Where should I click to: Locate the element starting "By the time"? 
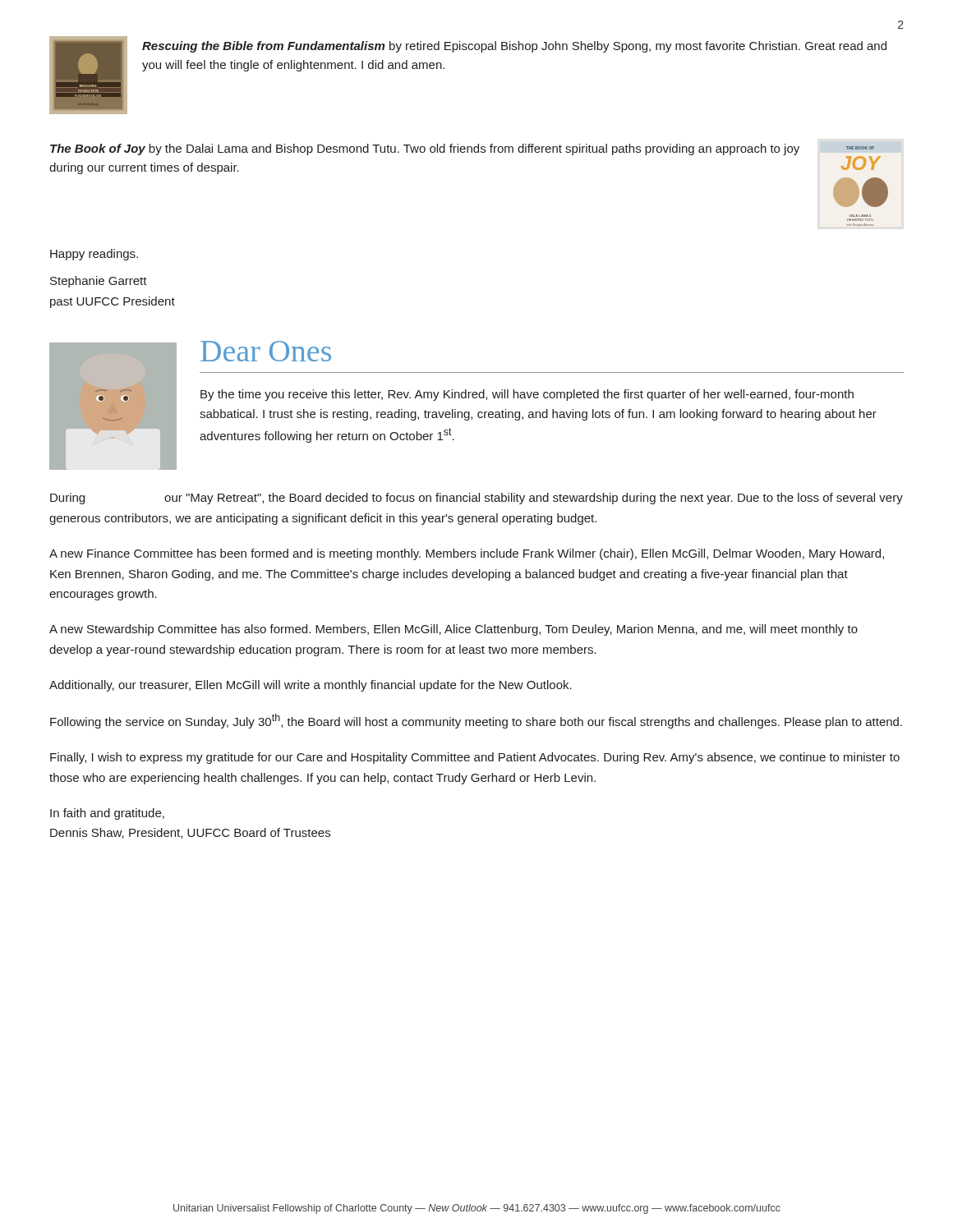pyautogui.click(x=538, y=415)
